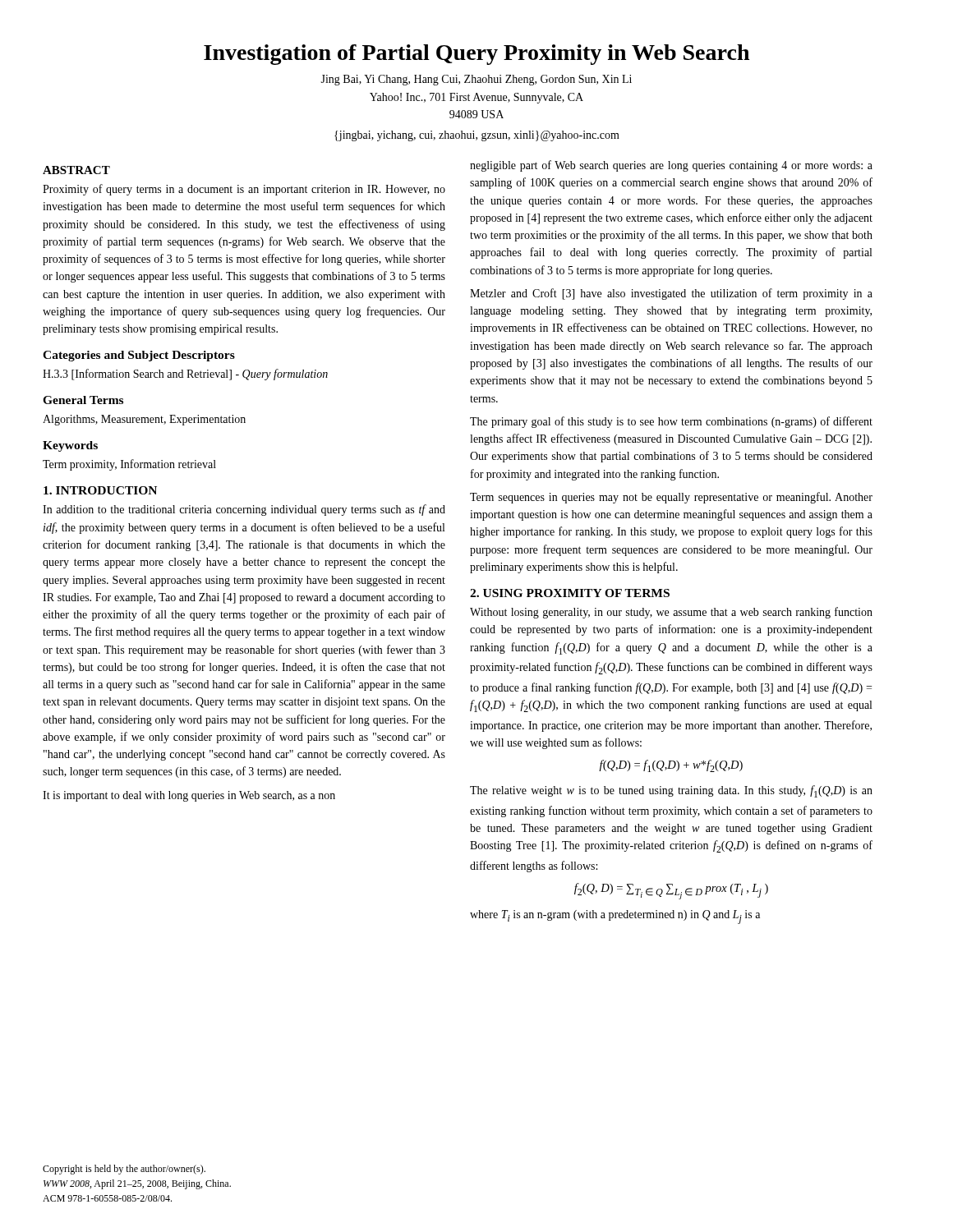953x1232 pixels.
Task: Click on the section header that reads "General Terms"
Action: 83,400
